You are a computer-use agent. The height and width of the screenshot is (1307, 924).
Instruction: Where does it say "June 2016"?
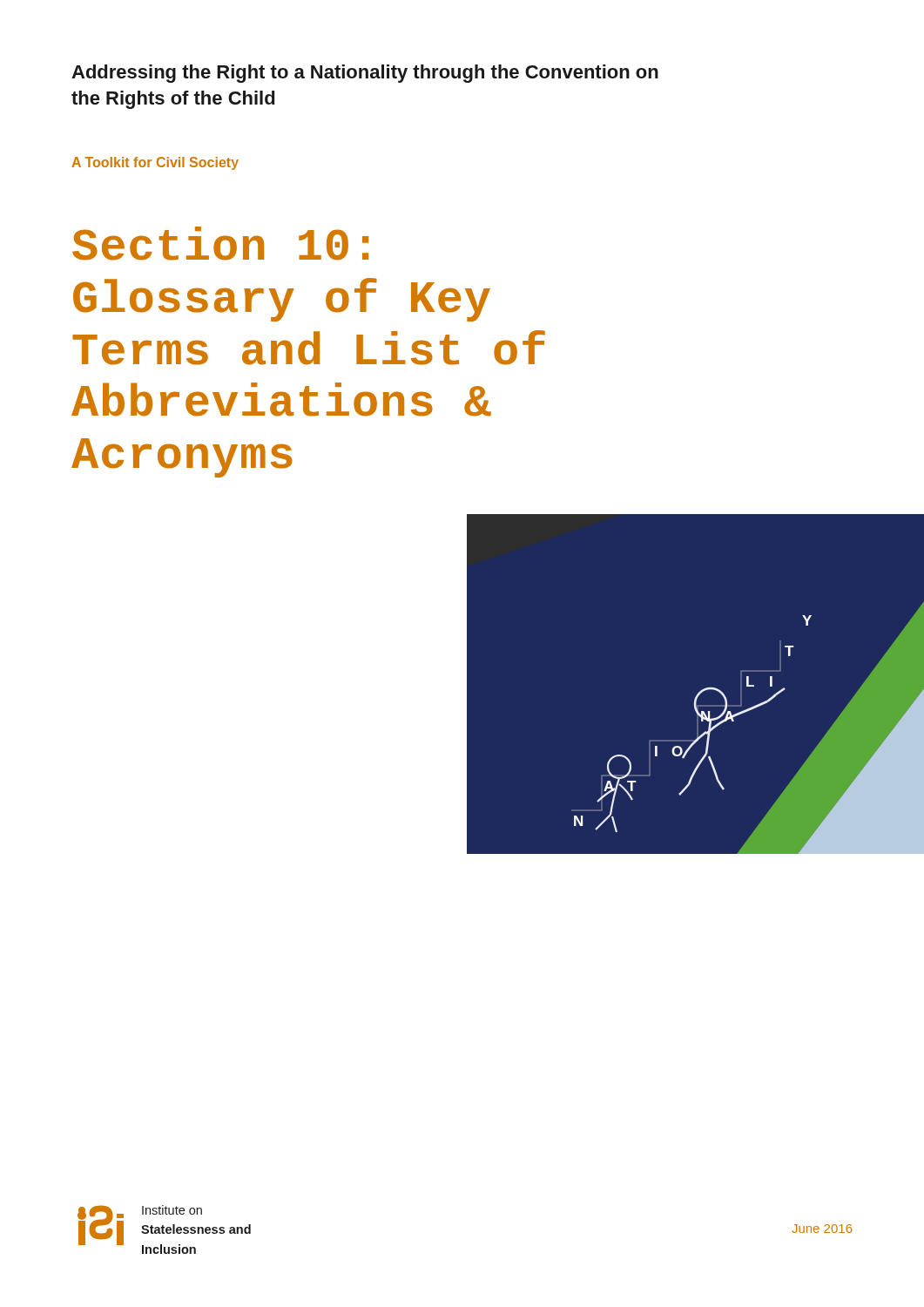click(x=822, y=1228)
